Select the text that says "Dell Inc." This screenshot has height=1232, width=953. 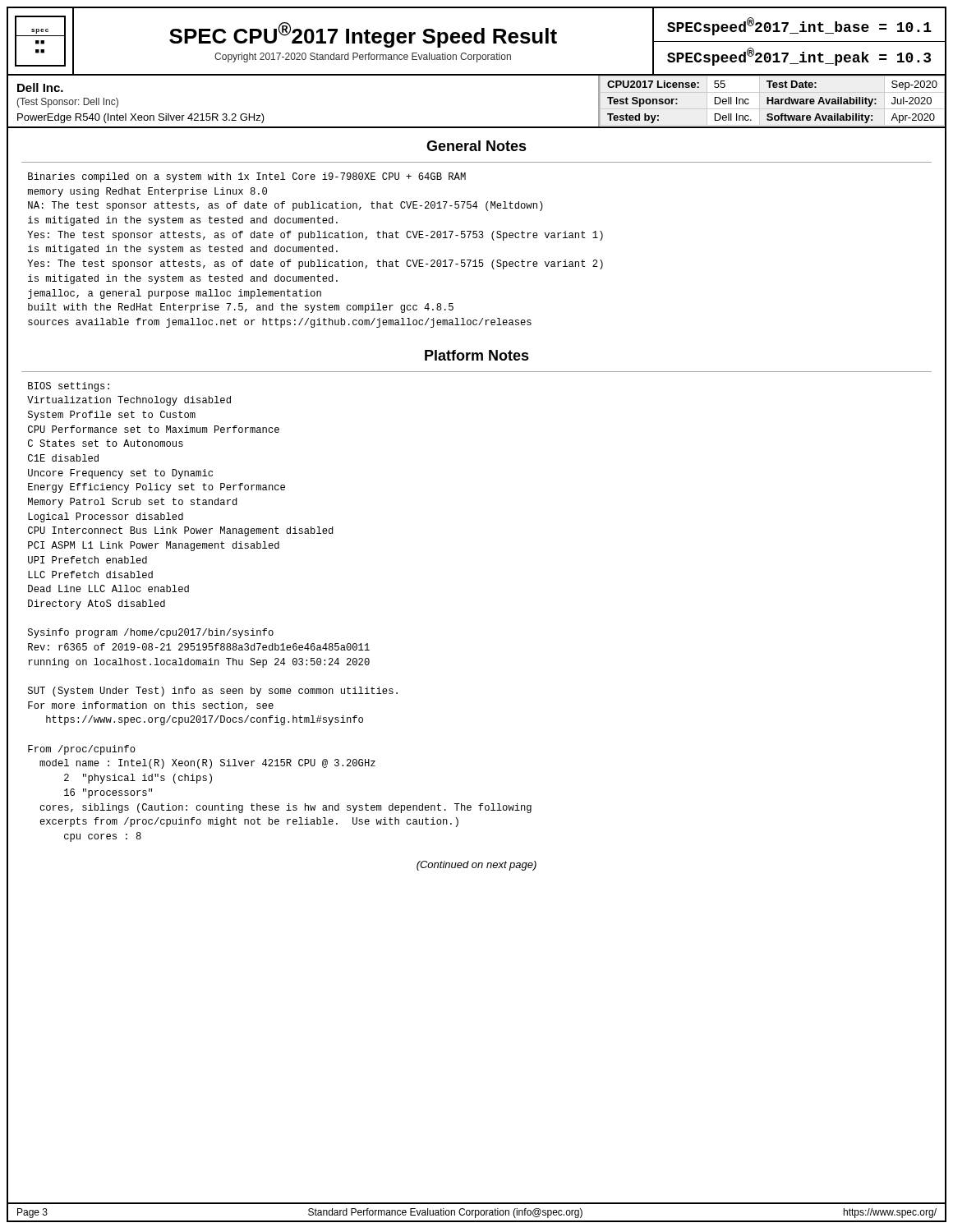click(40, 87)
